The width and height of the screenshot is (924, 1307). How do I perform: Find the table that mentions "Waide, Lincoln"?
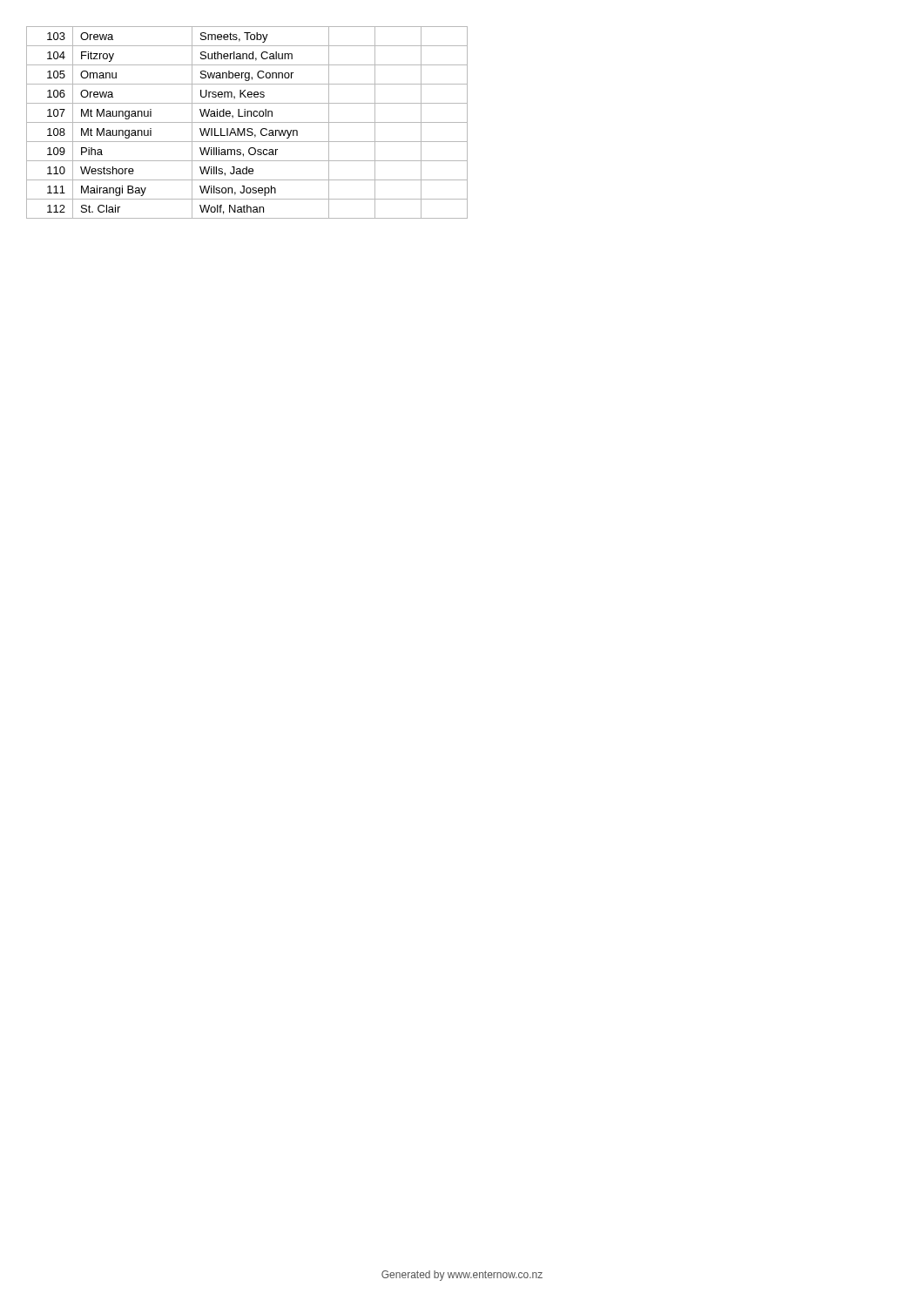(x=247, y=122)
